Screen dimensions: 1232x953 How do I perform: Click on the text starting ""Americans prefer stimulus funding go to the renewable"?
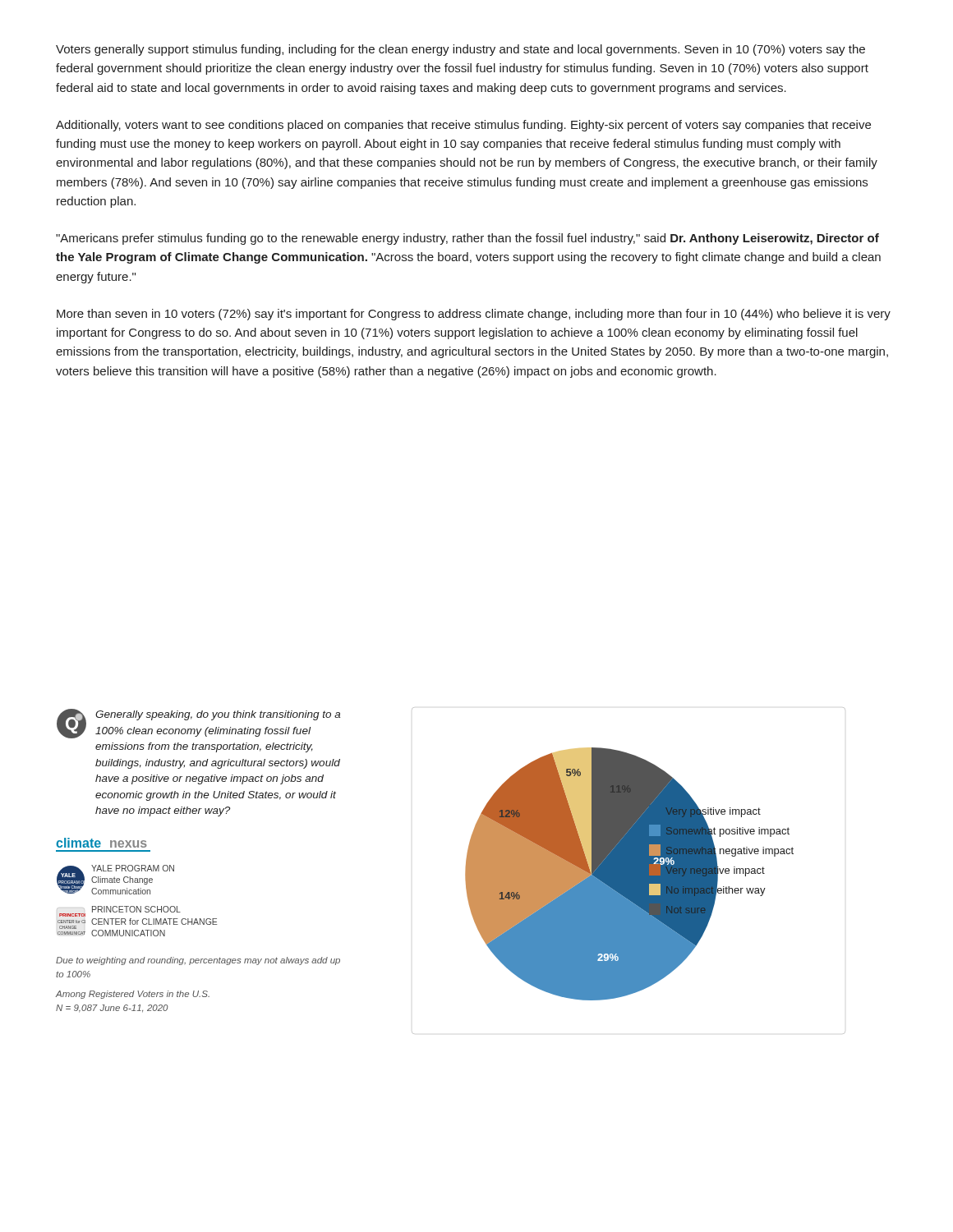pos(469,257)
